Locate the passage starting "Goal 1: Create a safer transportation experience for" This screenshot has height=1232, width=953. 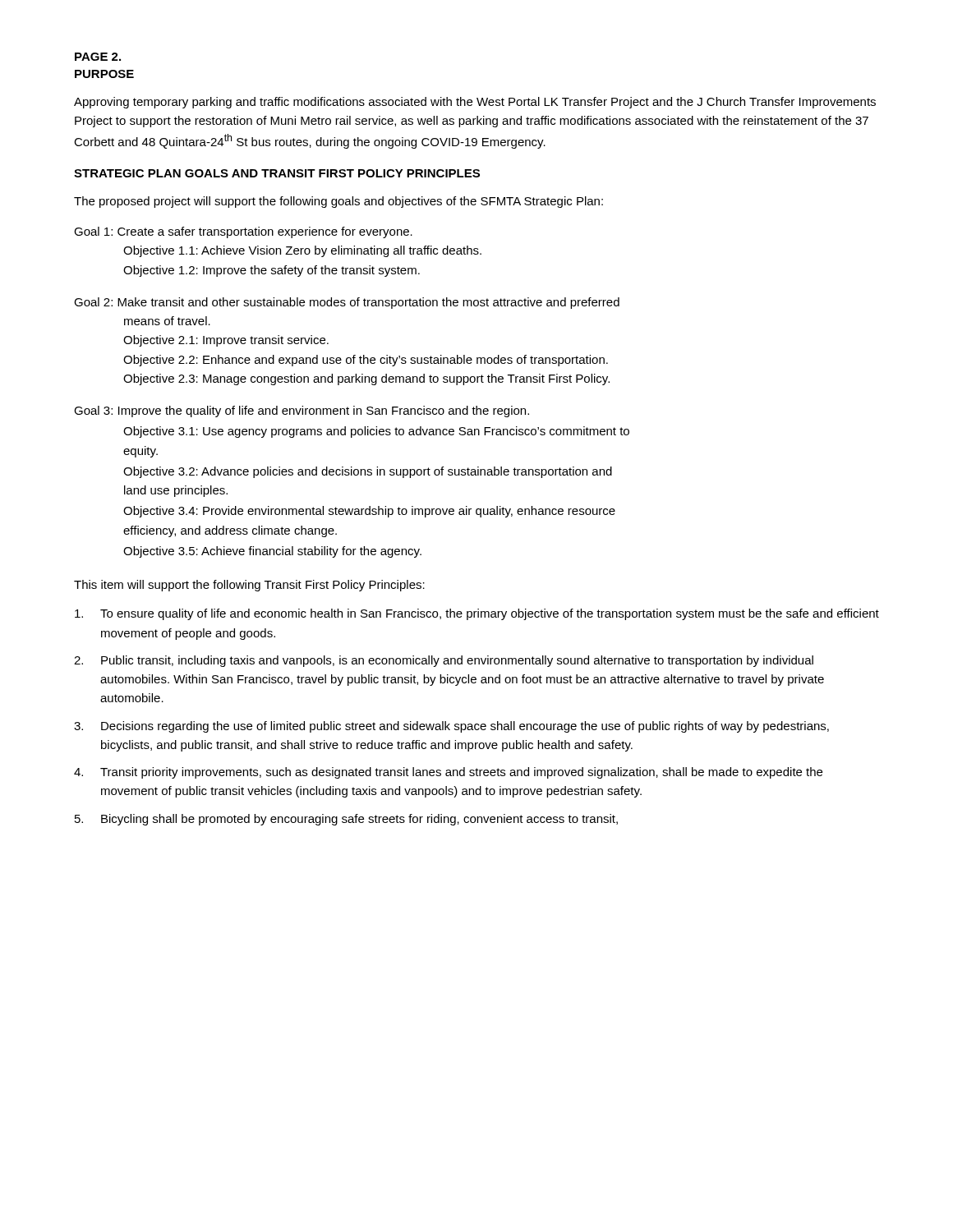[x=278, y=250]
